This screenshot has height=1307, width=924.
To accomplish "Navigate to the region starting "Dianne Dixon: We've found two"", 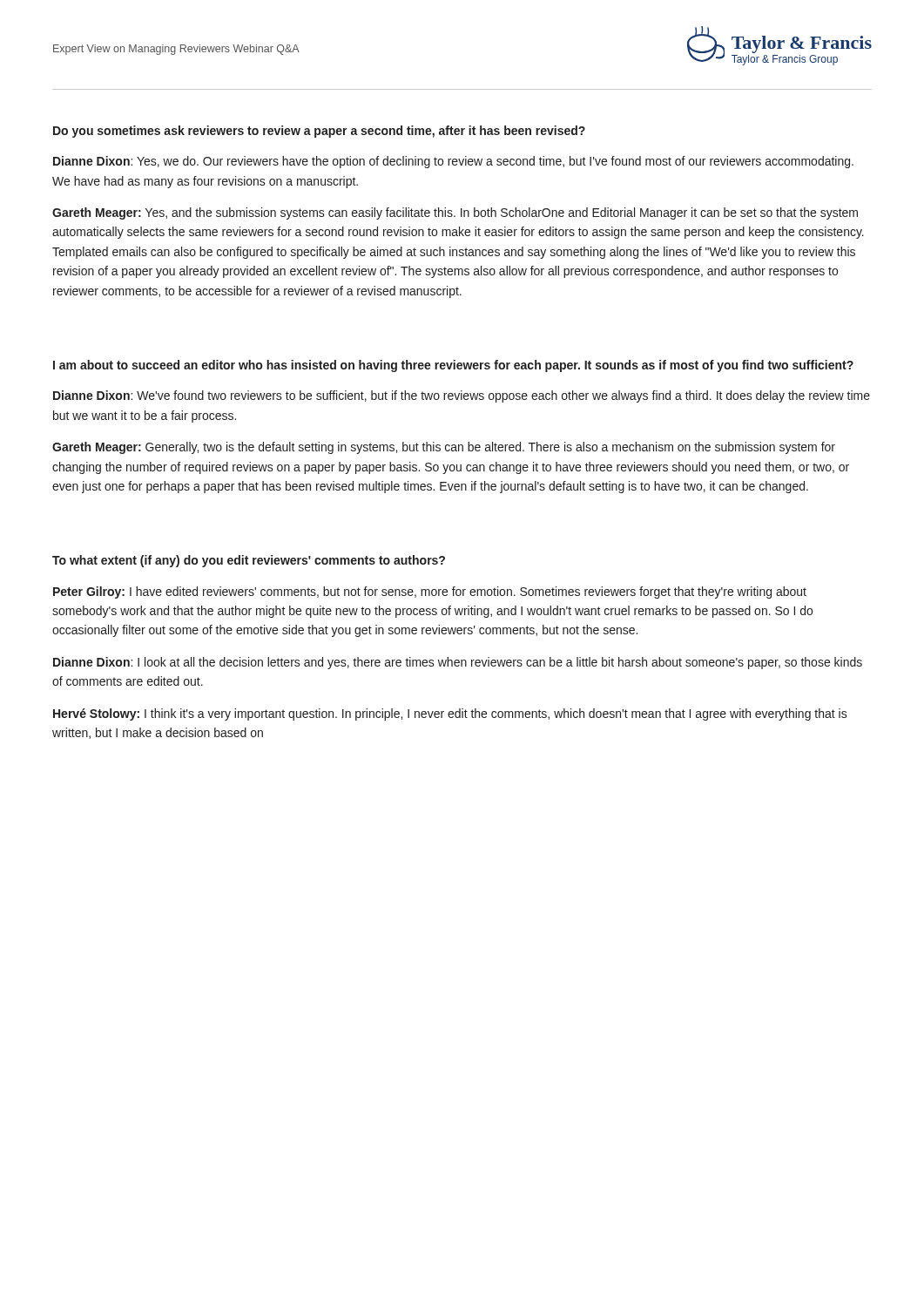I will pyautogui.click(x=461, y=406).
